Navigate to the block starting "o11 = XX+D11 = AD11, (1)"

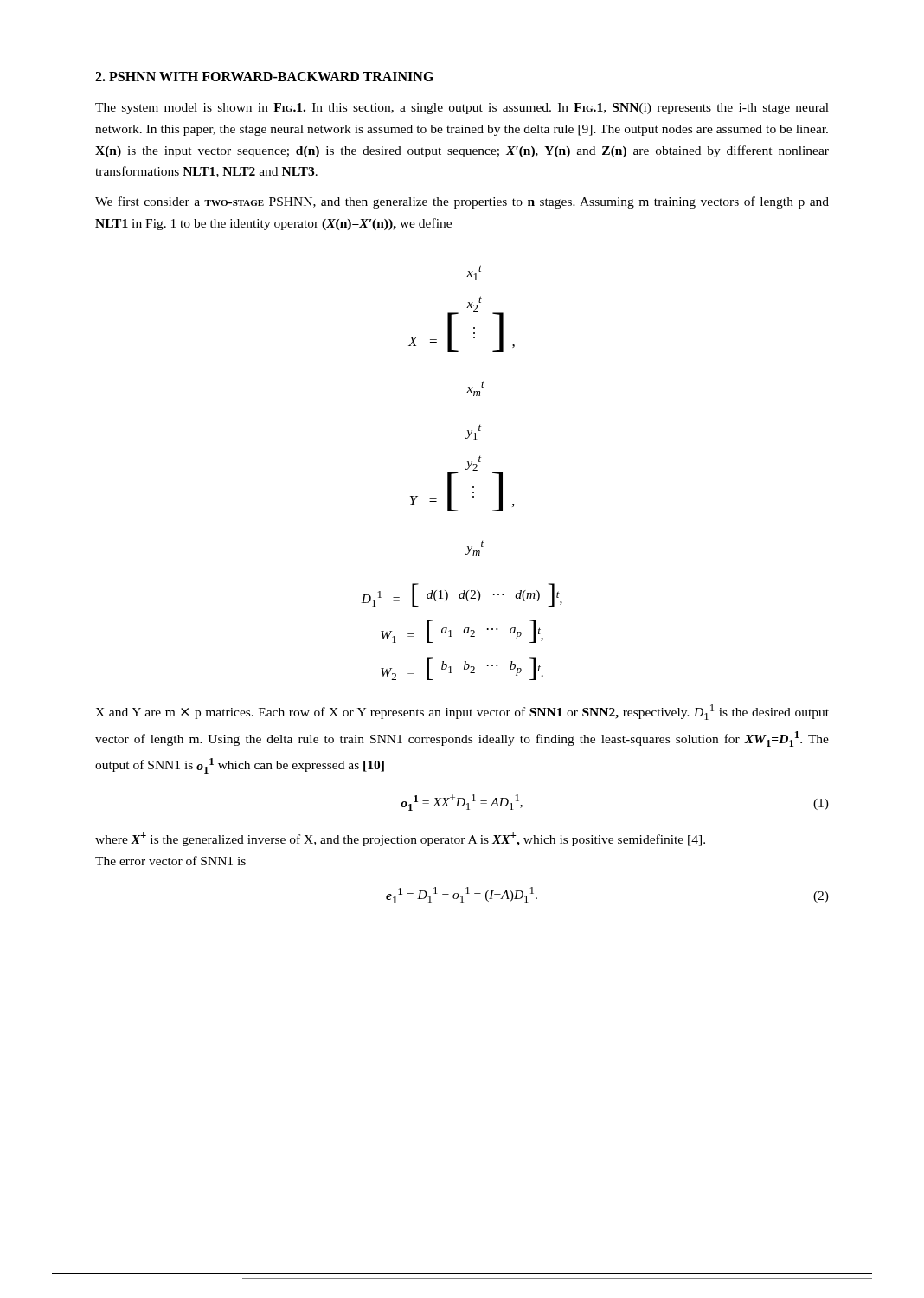click(x=462, y=803)
